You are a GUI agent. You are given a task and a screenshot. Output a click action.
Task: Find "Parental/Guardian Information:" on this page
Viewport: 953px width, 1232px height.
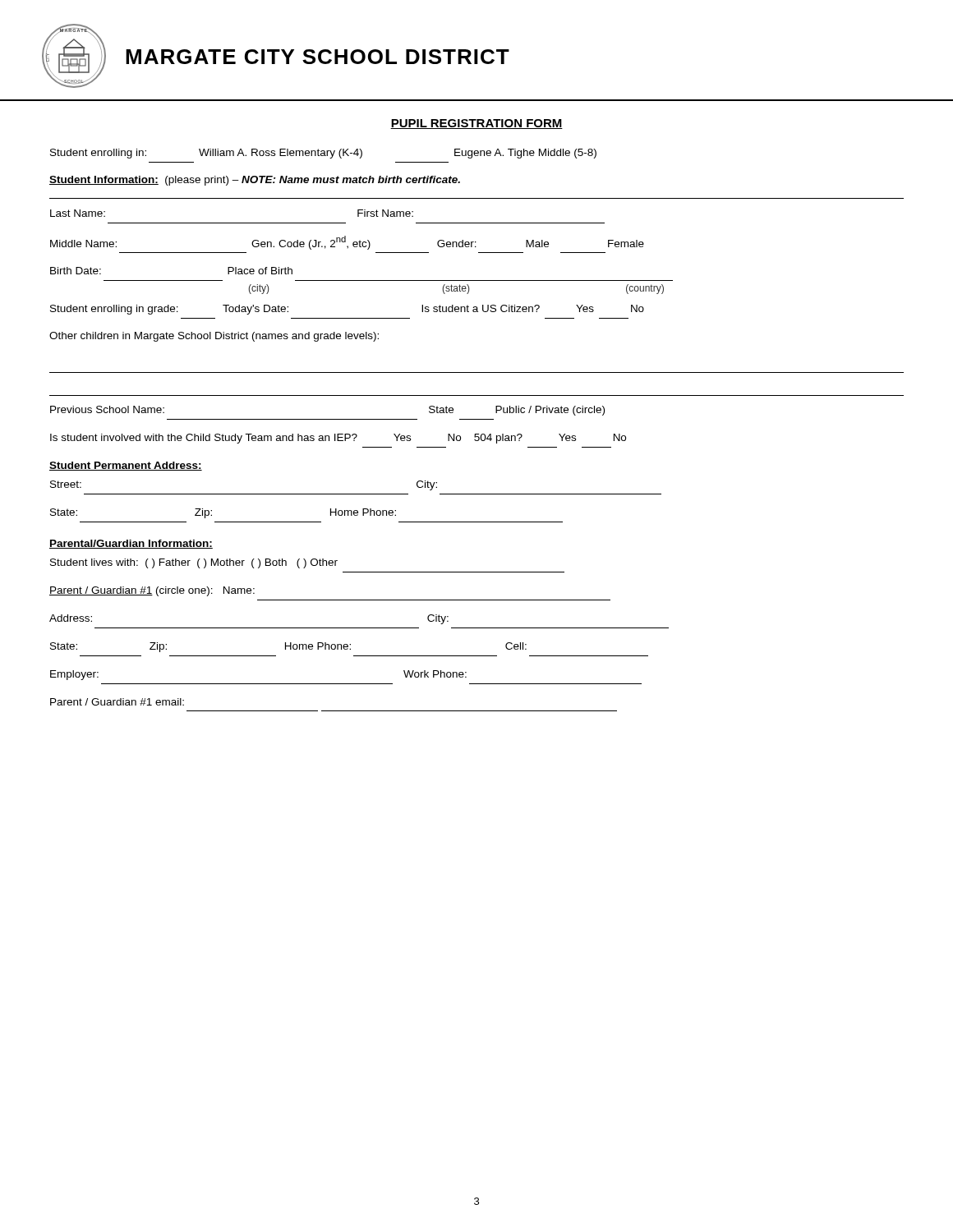coord(131,543)
